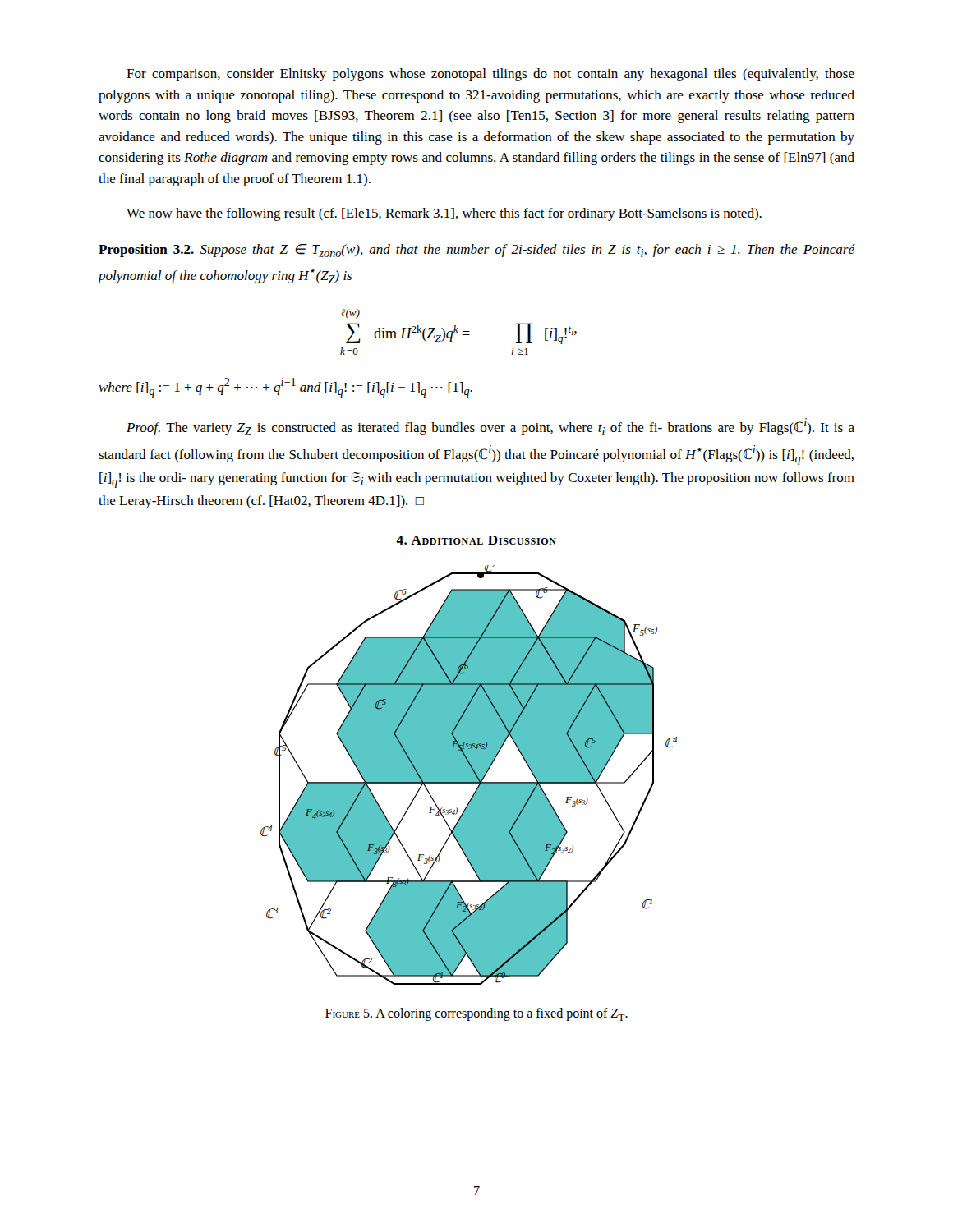Viewport: 953px width, 1232px height.
Task: Locate the text block with the text "where [i]q := 1 + q + q2"
Action: pyautogui.click(x=286, y=386)
